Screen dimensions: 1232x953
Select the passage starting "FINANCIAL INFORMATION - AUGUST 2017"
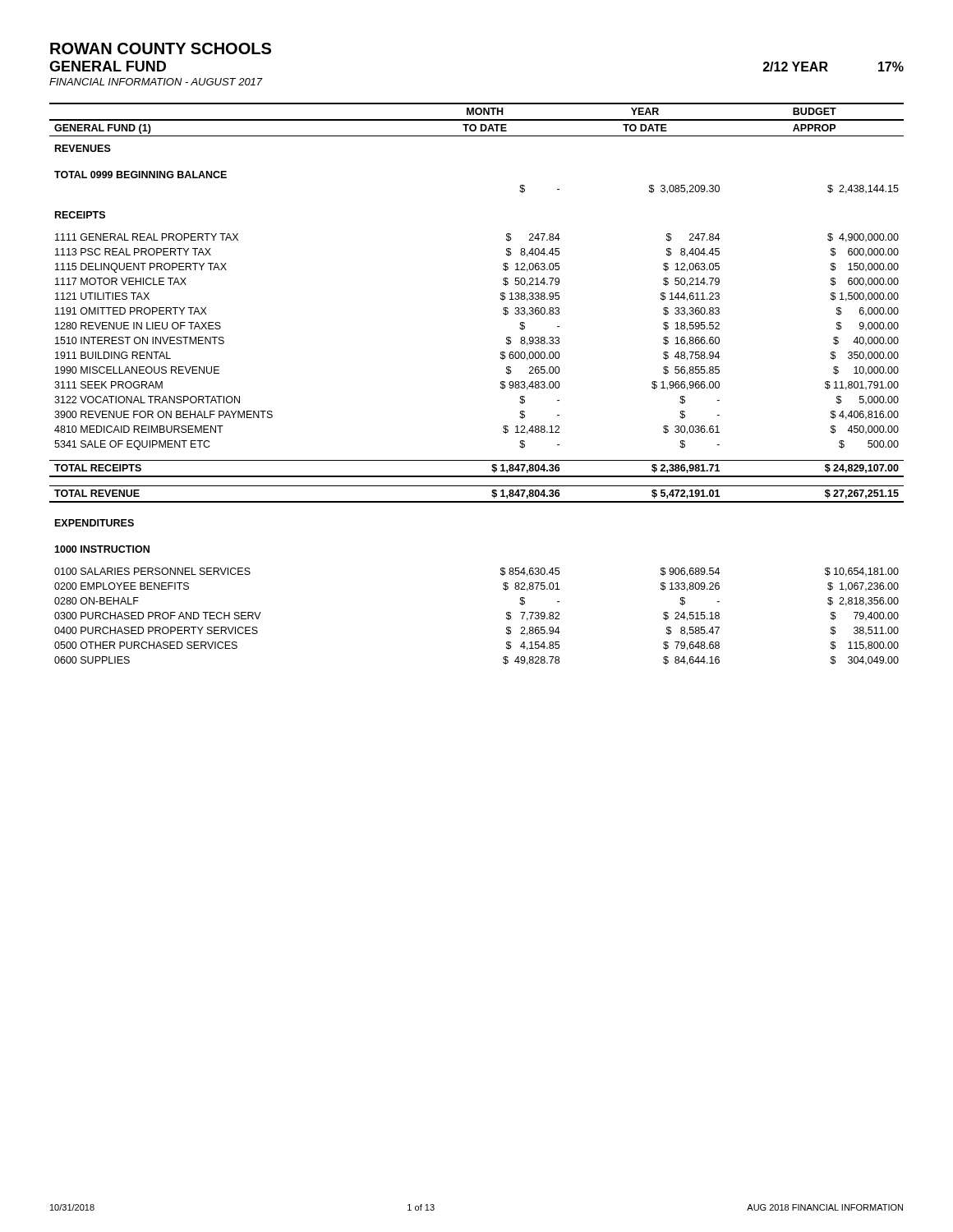click(156, 82)
